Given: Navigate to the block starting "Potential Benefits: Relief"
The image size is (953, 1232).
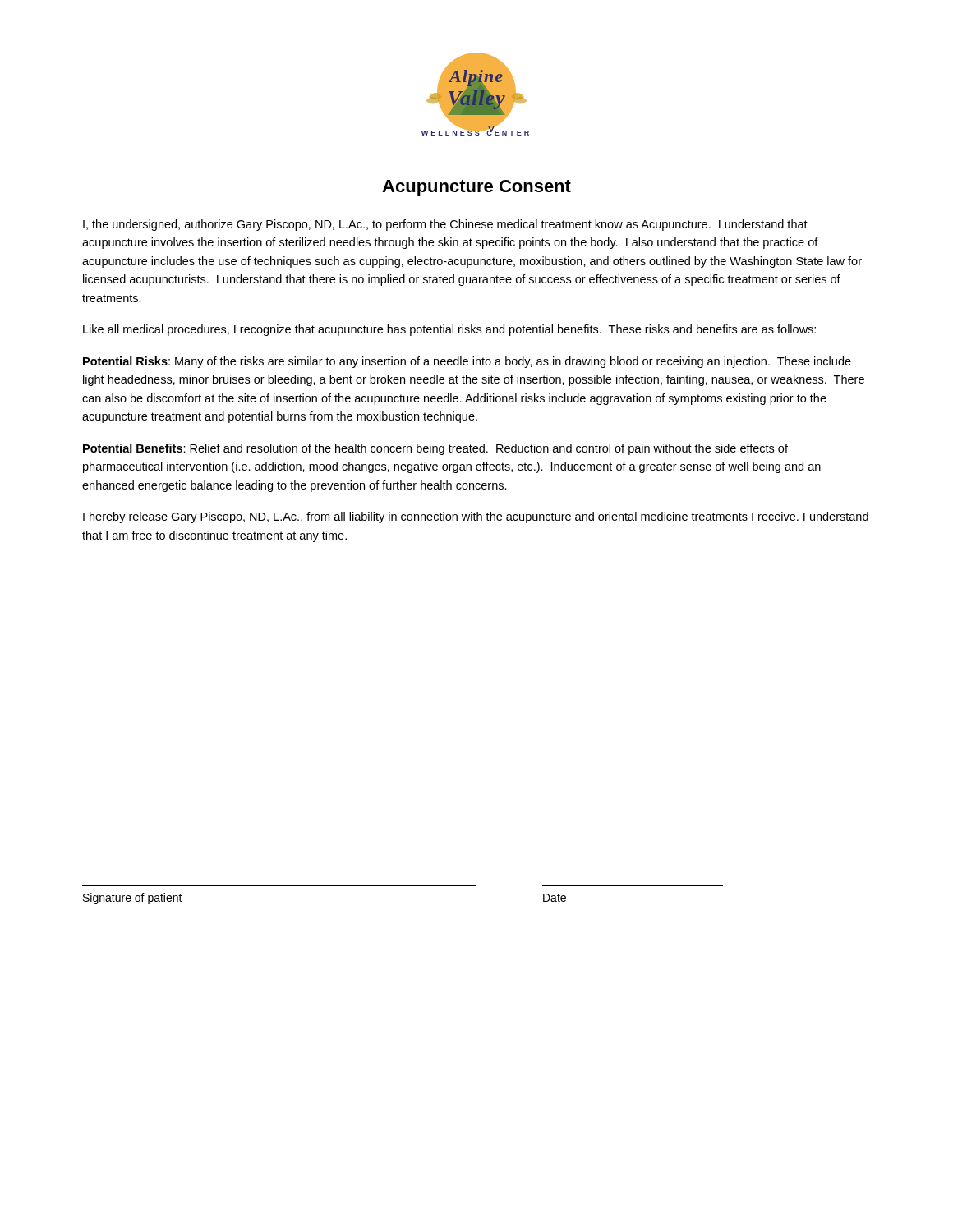Looking at the screenshot, I should click(452, 467).
